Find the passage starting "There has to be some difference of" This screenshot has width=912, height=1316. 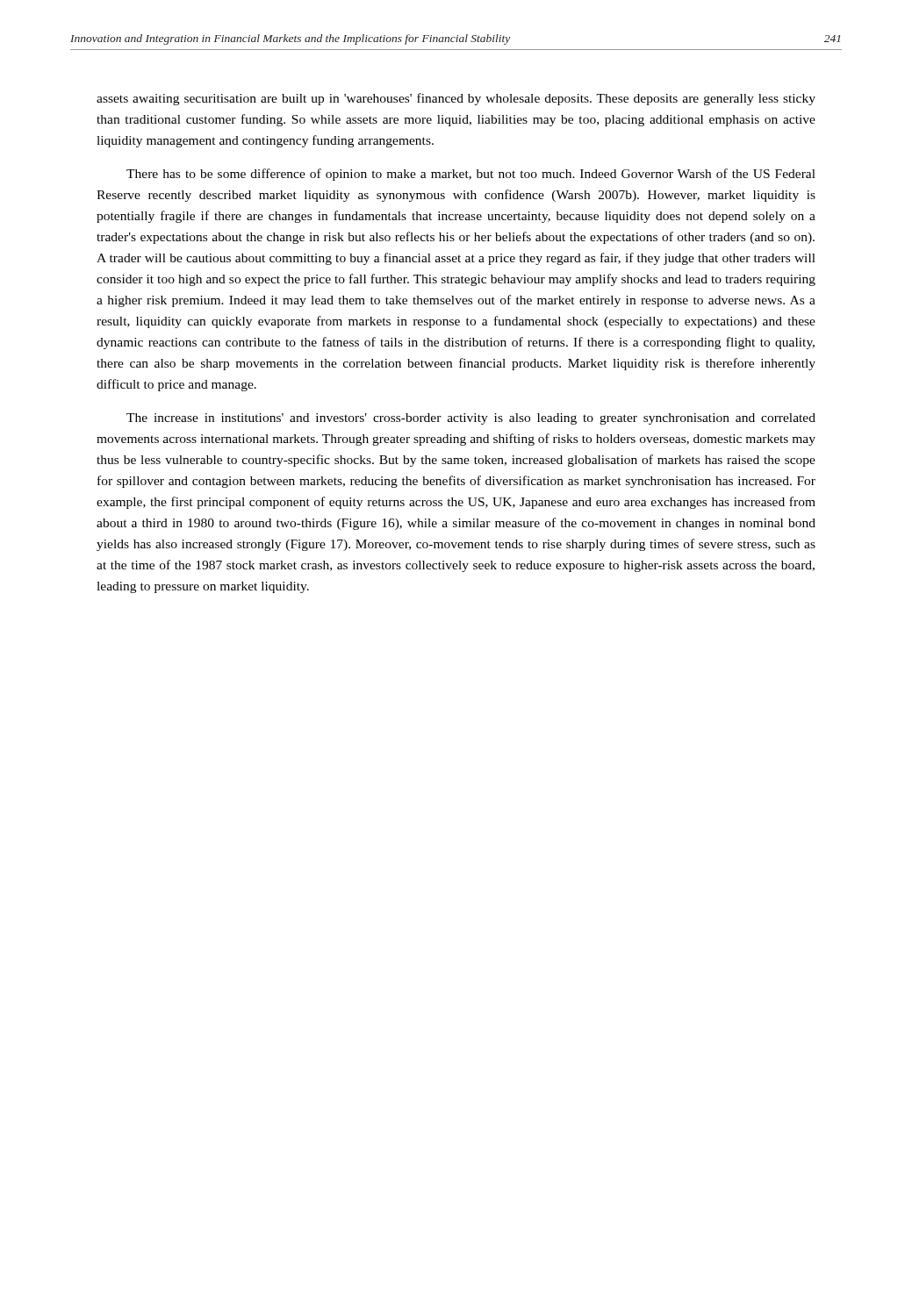click(456, 279)
